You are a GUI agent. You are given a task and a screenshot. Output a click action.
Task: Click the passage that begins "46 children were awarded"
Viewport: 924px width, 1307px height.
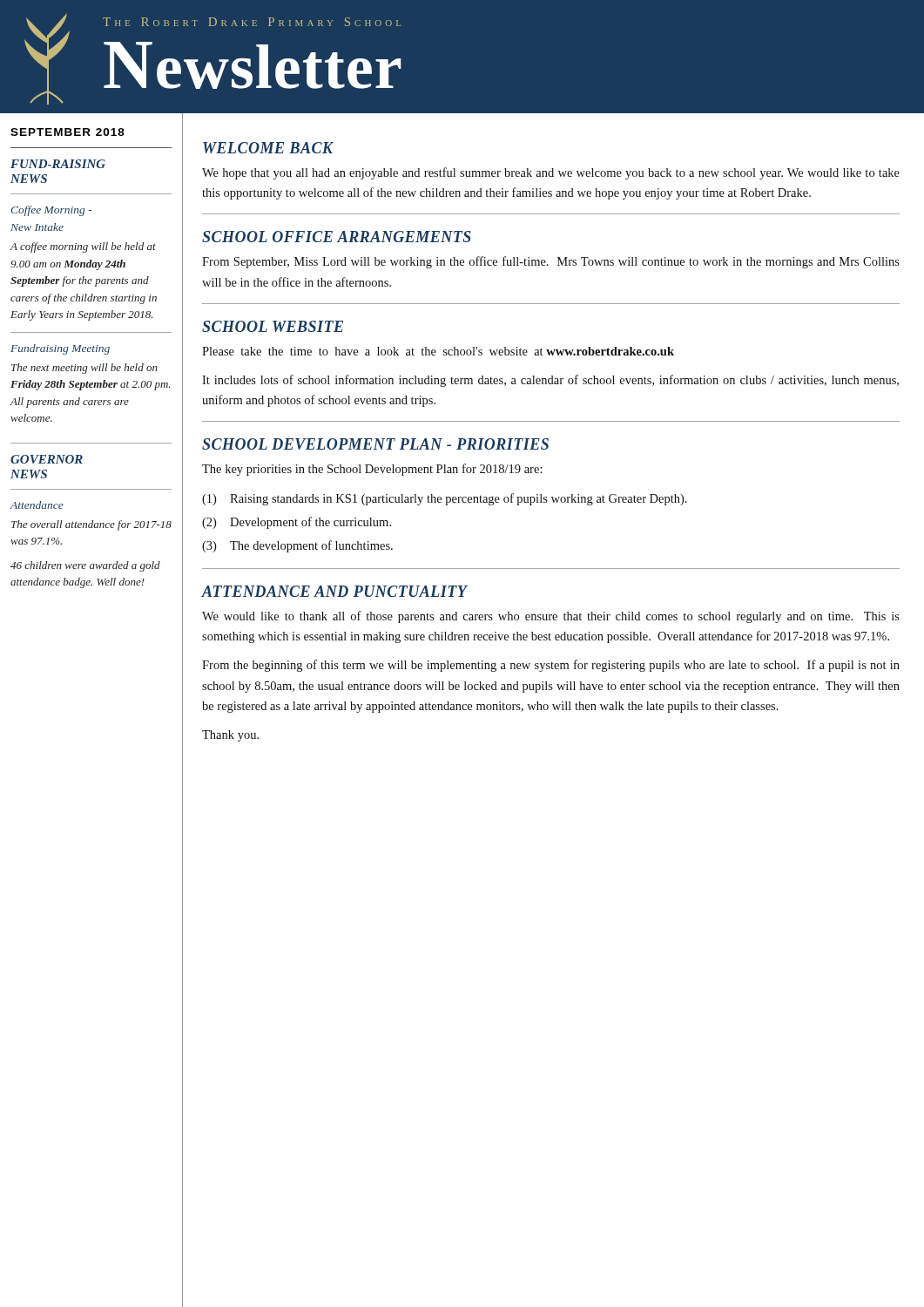(85, 573)
